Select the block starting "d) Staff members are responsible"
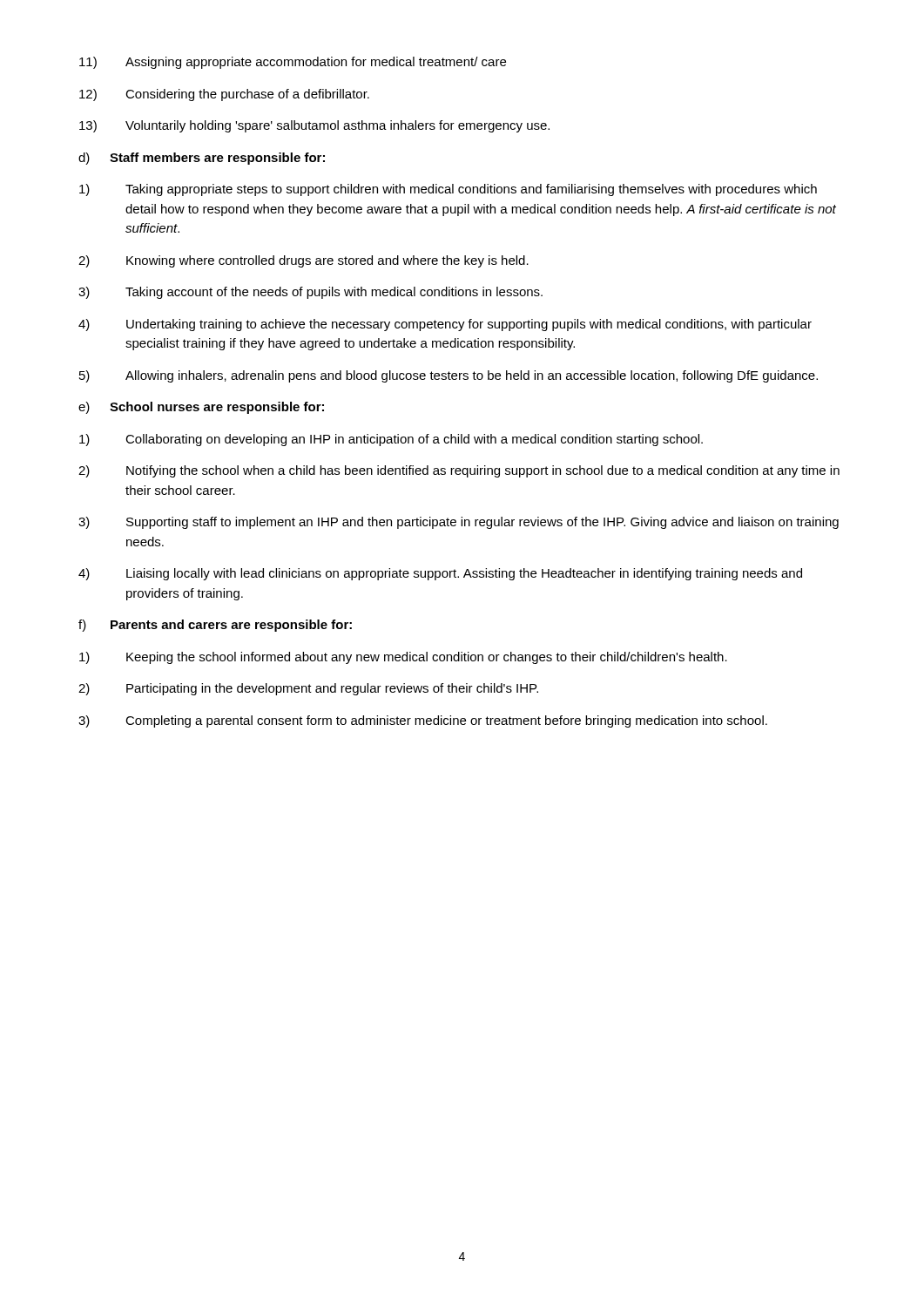924x1307 pixels. (202, 159)
